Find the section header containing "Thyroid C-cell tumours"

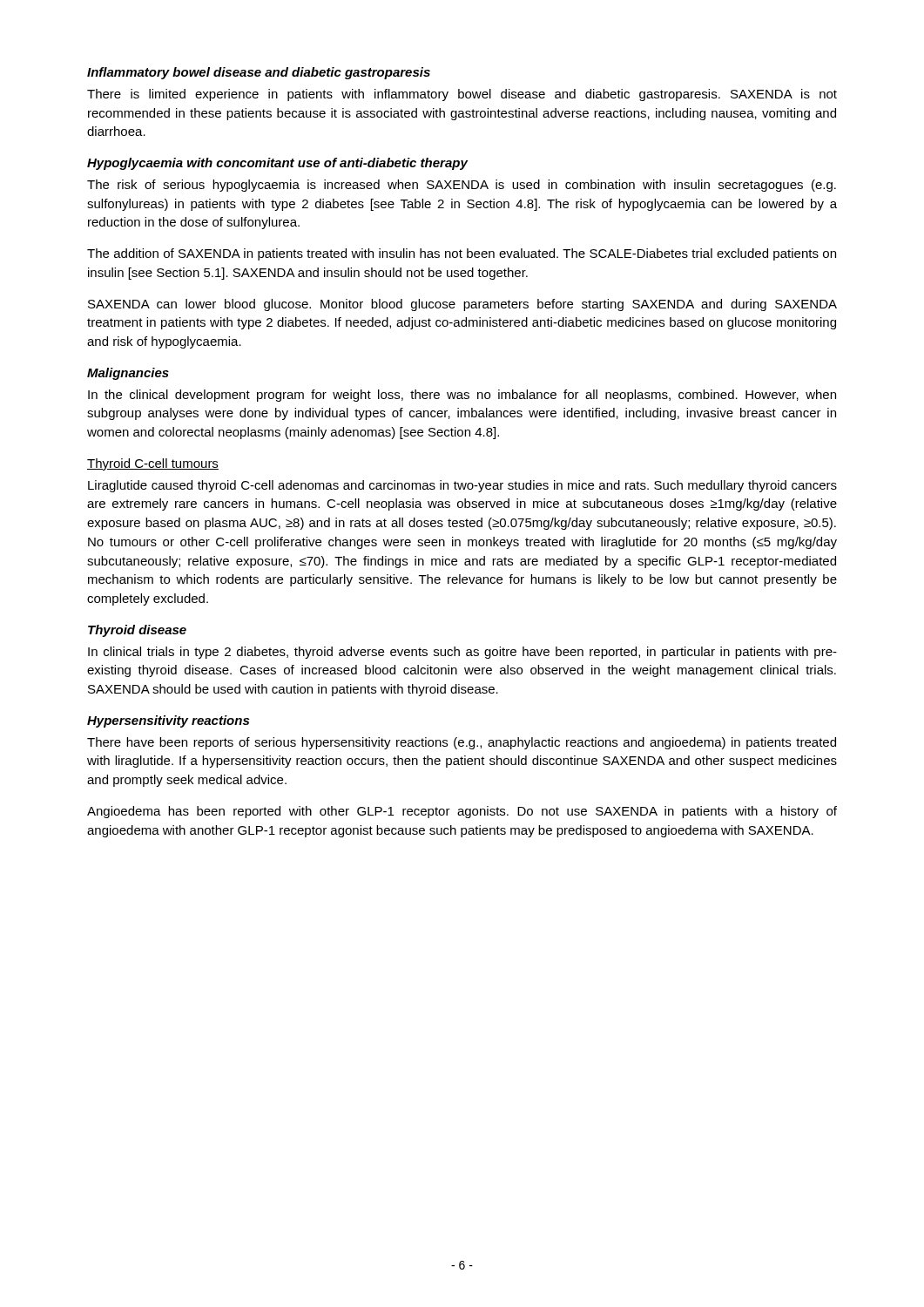coord(153,464)
